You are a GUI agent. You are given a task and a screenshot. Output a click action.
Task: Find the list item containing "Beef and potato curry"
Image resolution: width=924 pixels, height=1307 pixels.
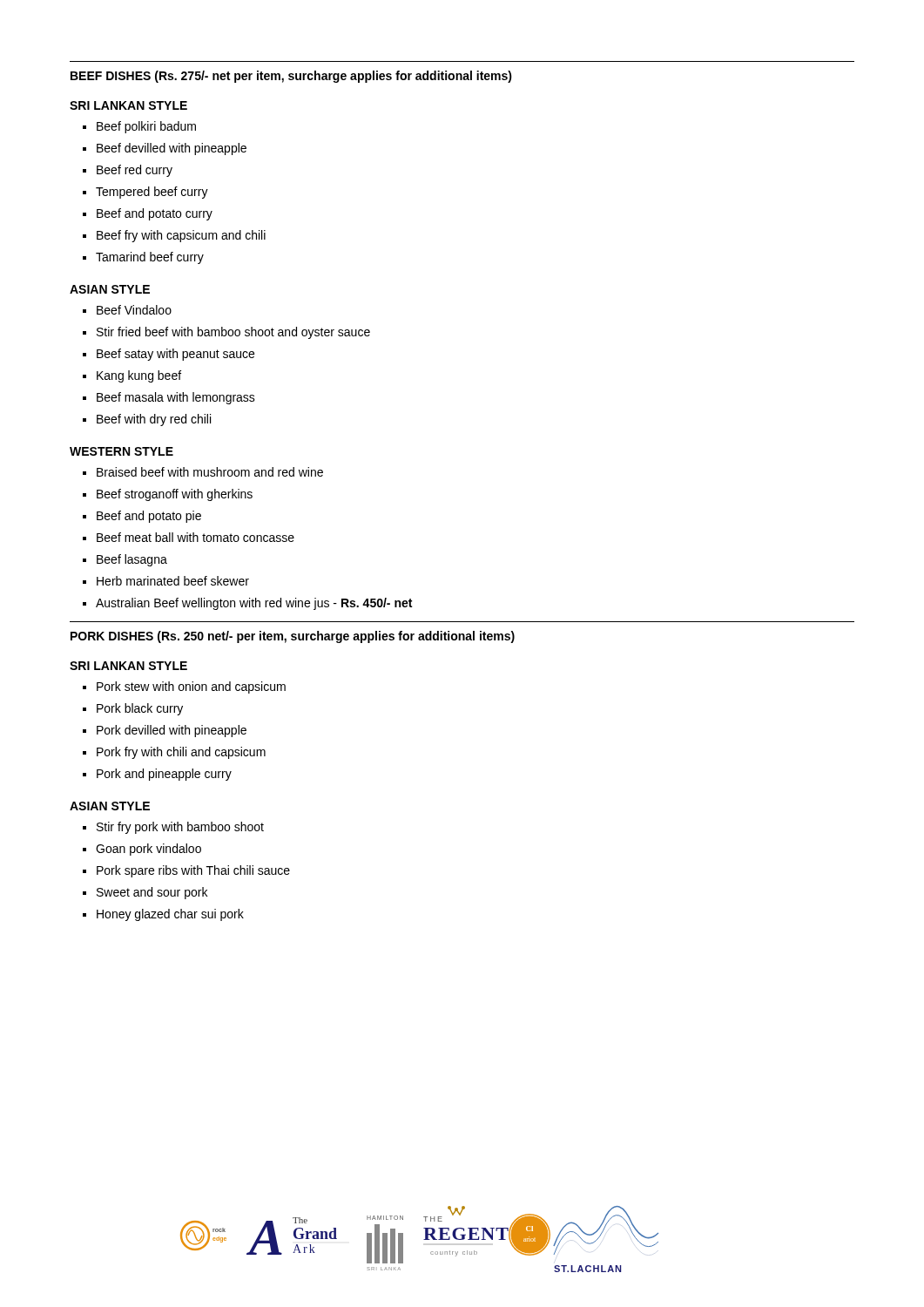click(x=148, y=214)
